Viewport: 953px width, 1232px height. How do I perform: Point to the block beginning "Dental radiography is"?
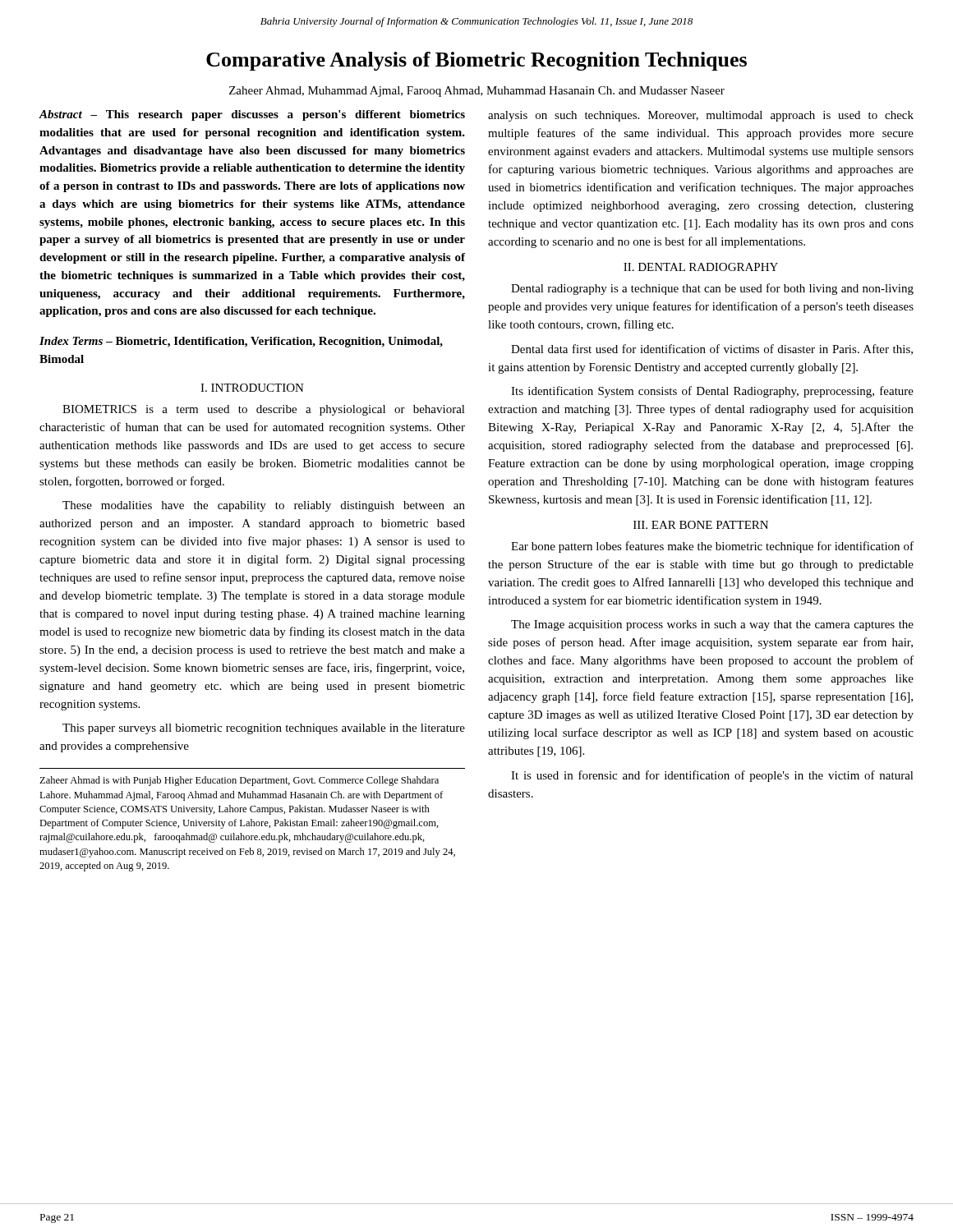701,394
